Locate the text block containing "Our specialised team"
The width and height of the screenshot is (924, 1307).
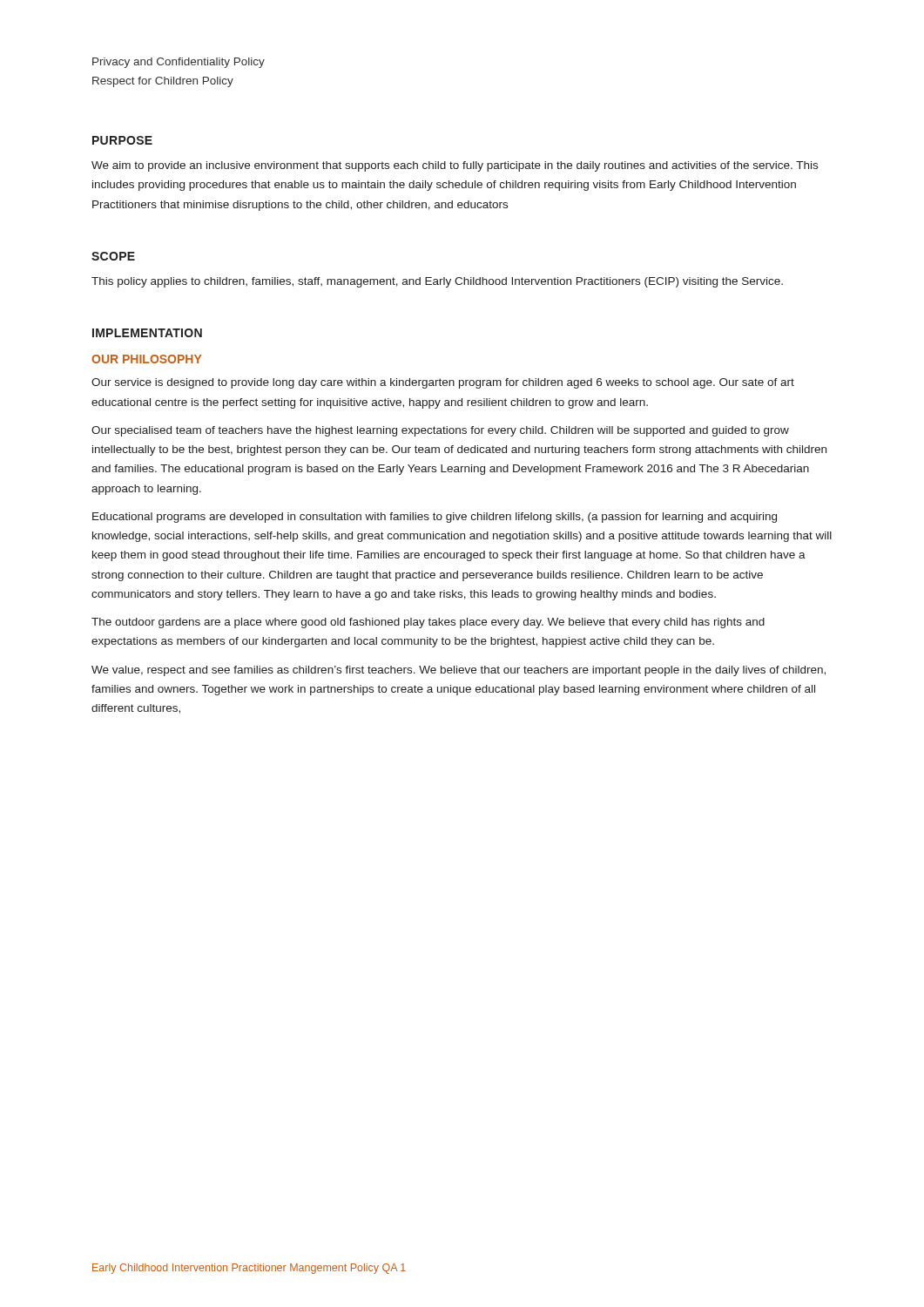[x=459, y=459]
